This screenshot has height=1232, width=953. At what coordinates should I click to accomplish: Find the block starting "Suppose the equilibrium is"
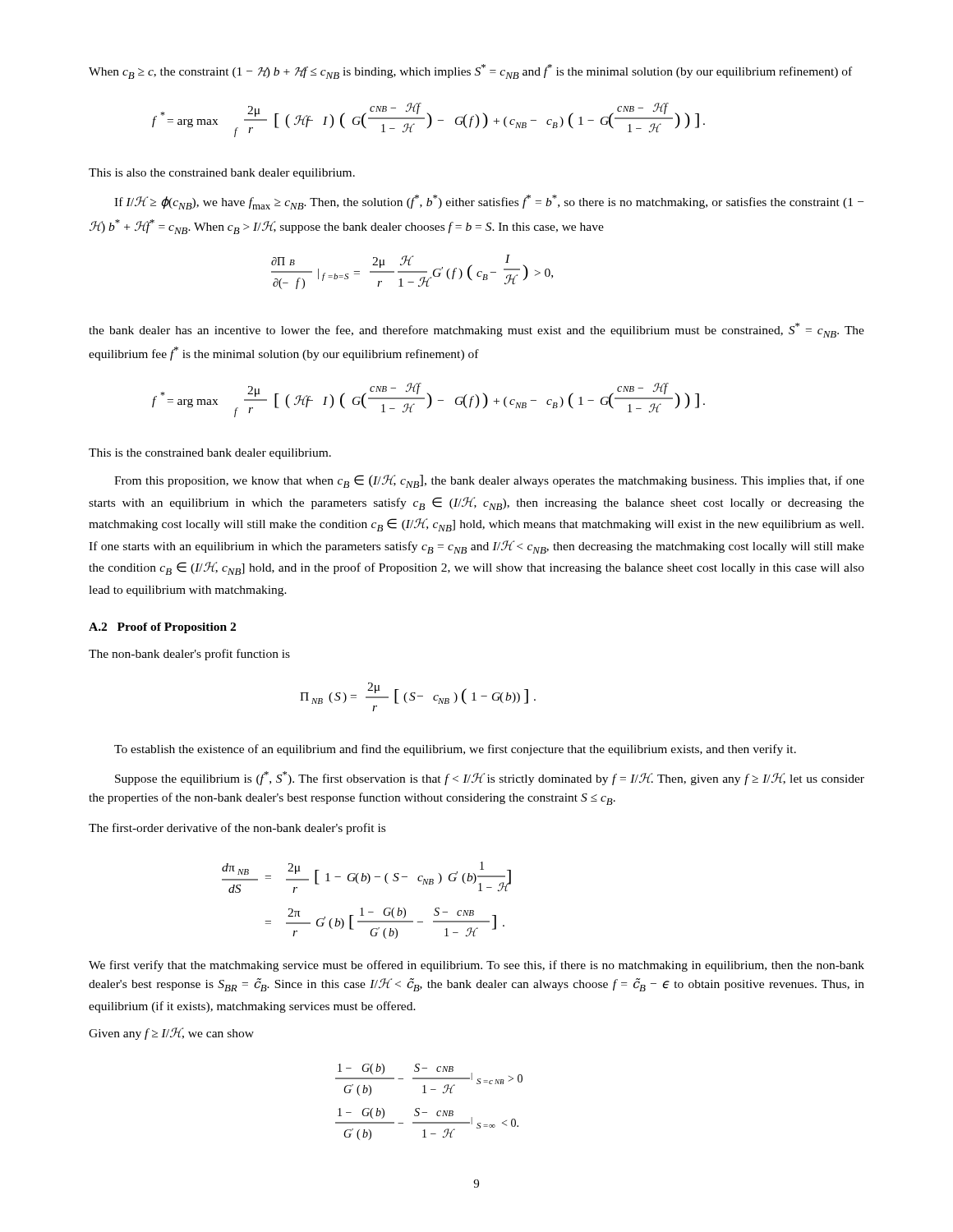point(476,788)
